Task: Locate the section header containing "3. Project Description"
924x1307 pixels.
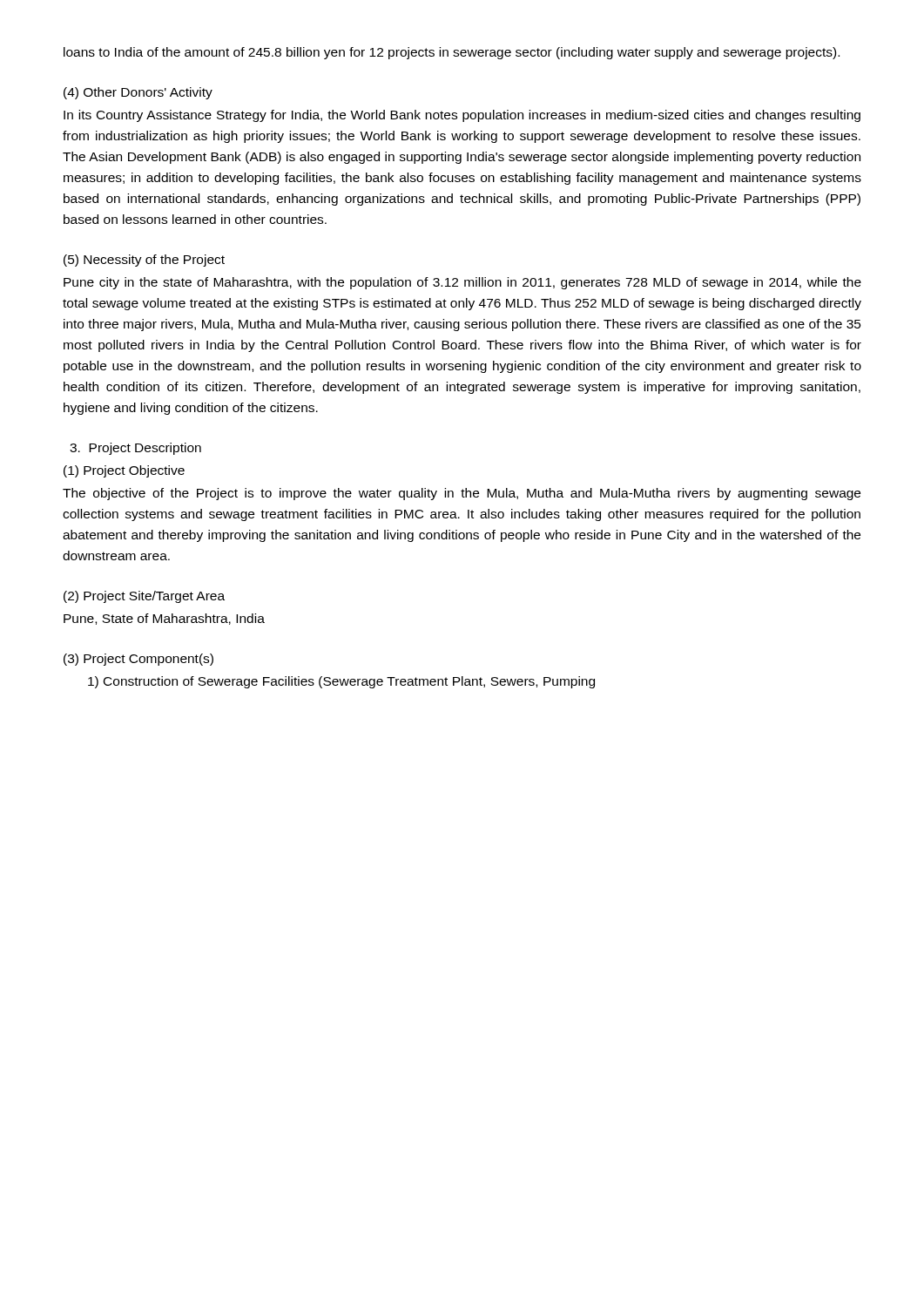Action: (135, 449)
